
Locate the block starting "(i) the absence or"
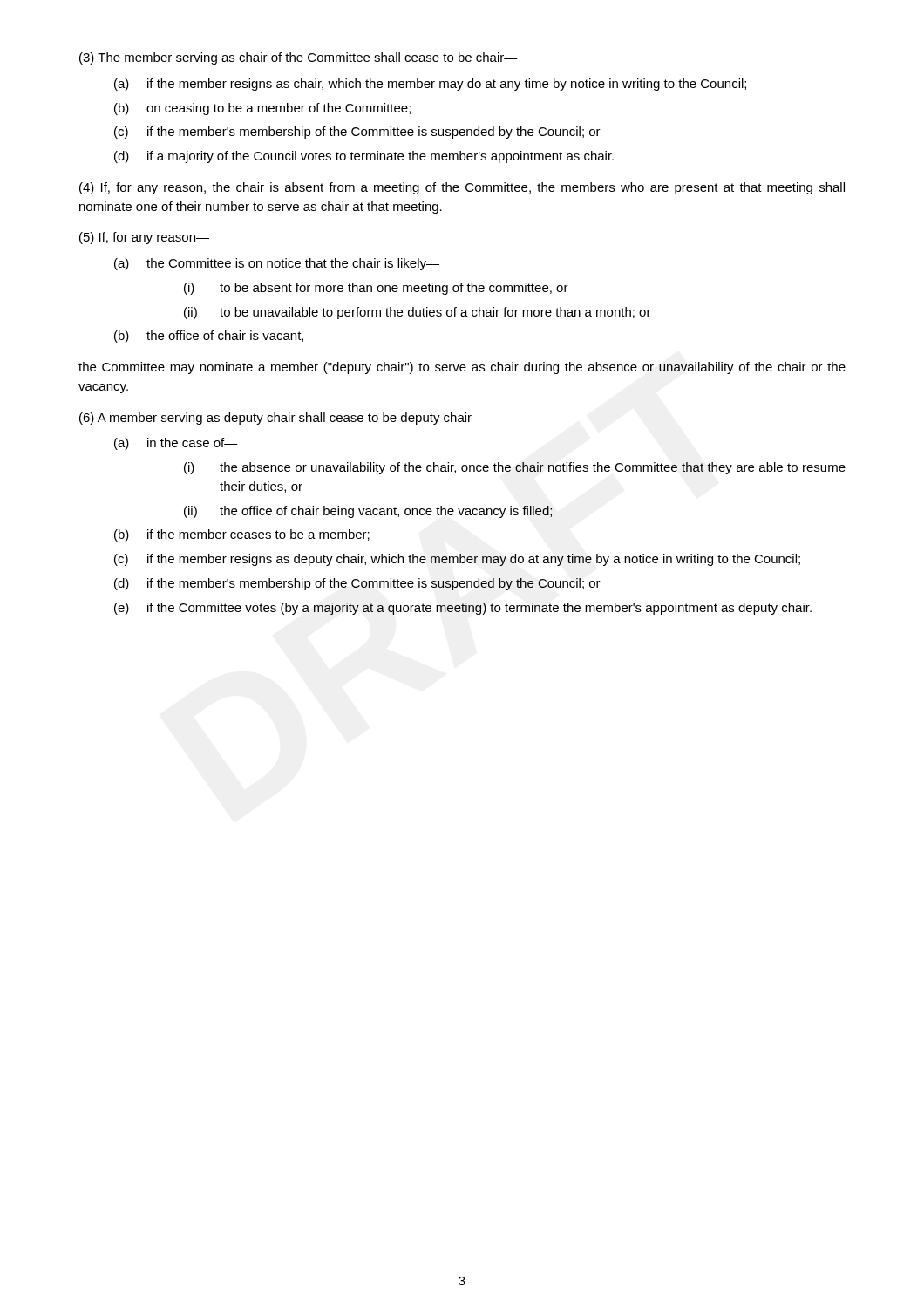[x=514, y=477]
